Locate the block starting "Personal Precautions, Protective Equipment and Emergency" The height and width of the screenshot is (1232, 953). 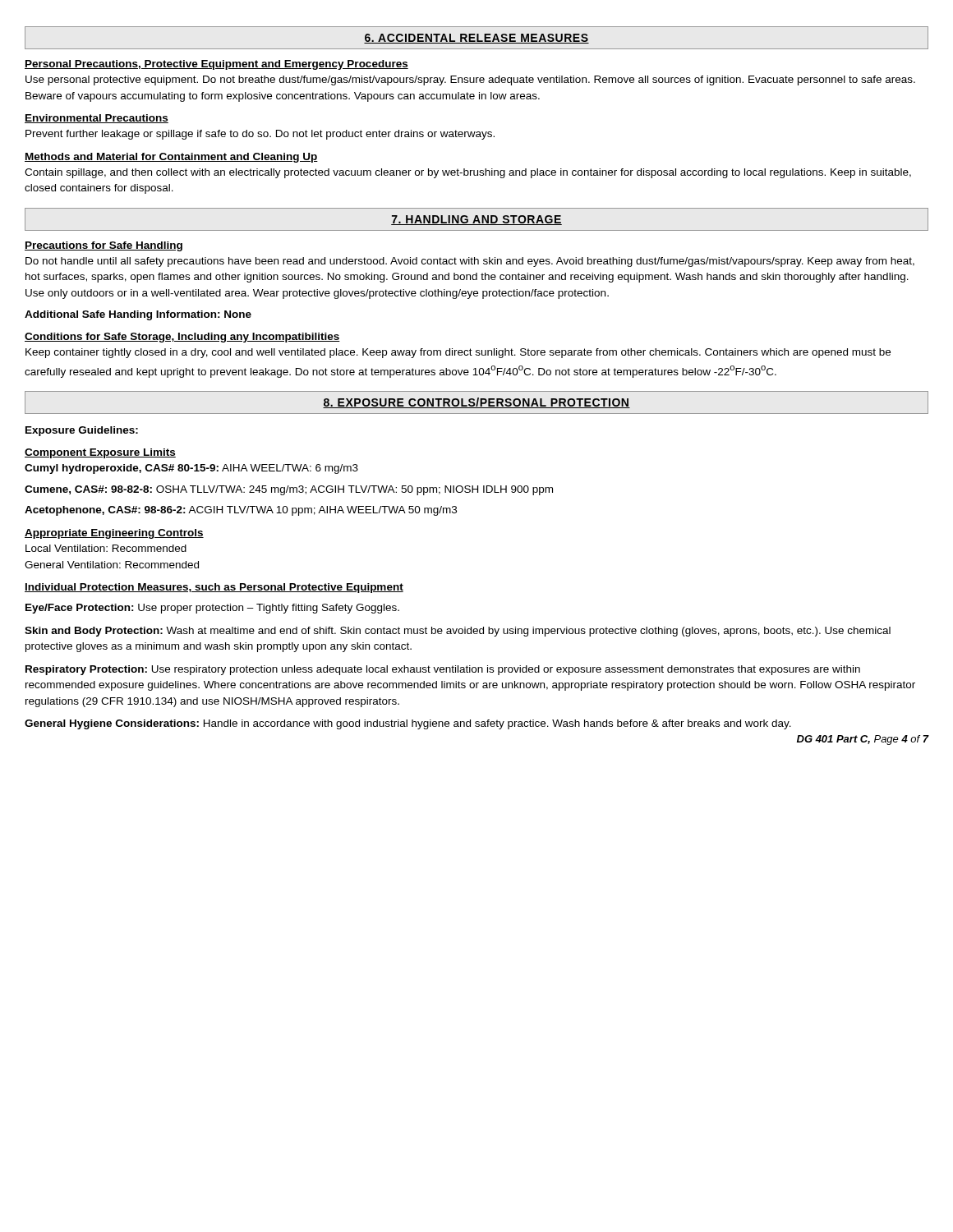coord(476,81)
